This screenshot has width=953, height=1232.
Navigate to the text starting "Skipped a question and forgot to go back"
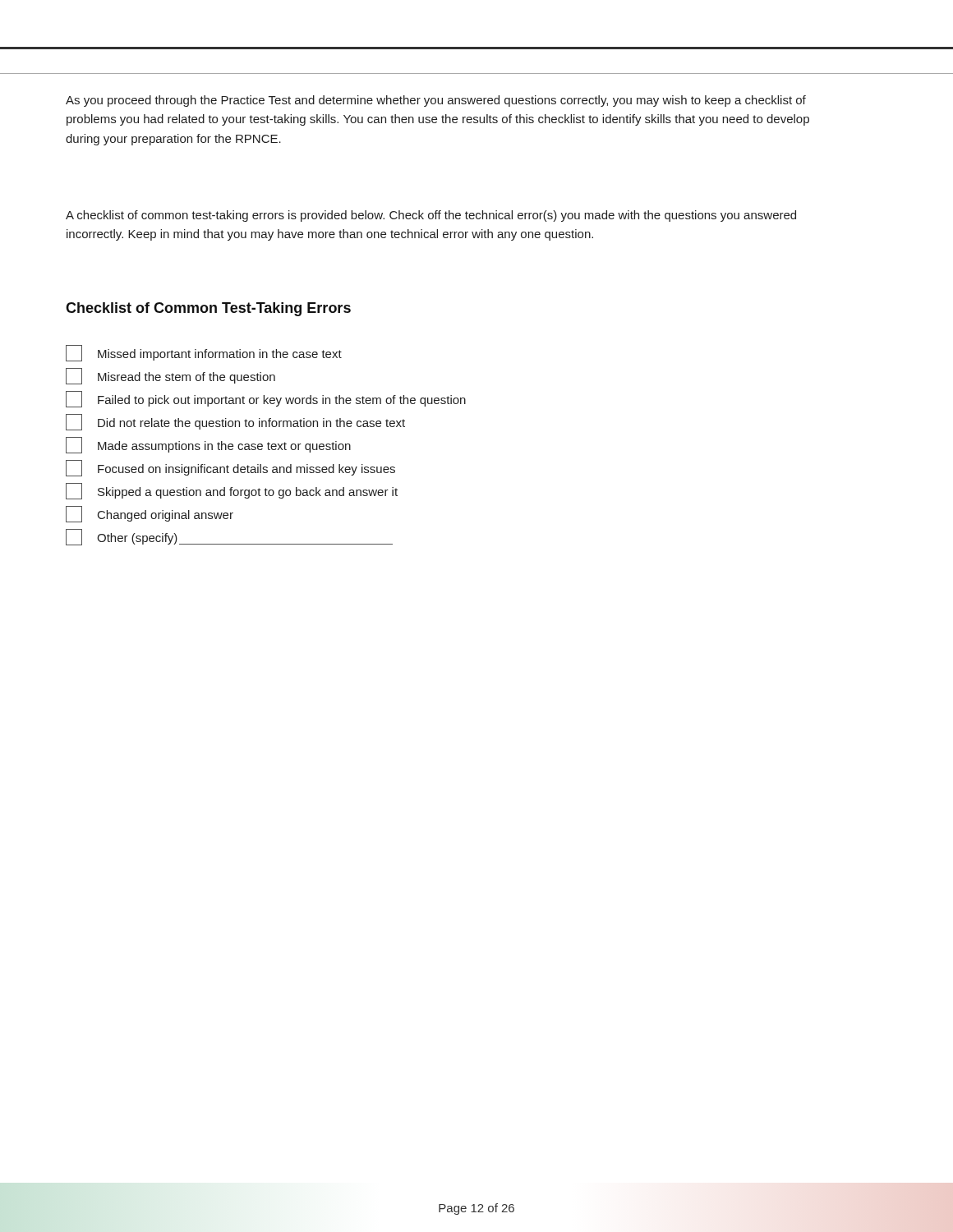click(x=232, y=491)
